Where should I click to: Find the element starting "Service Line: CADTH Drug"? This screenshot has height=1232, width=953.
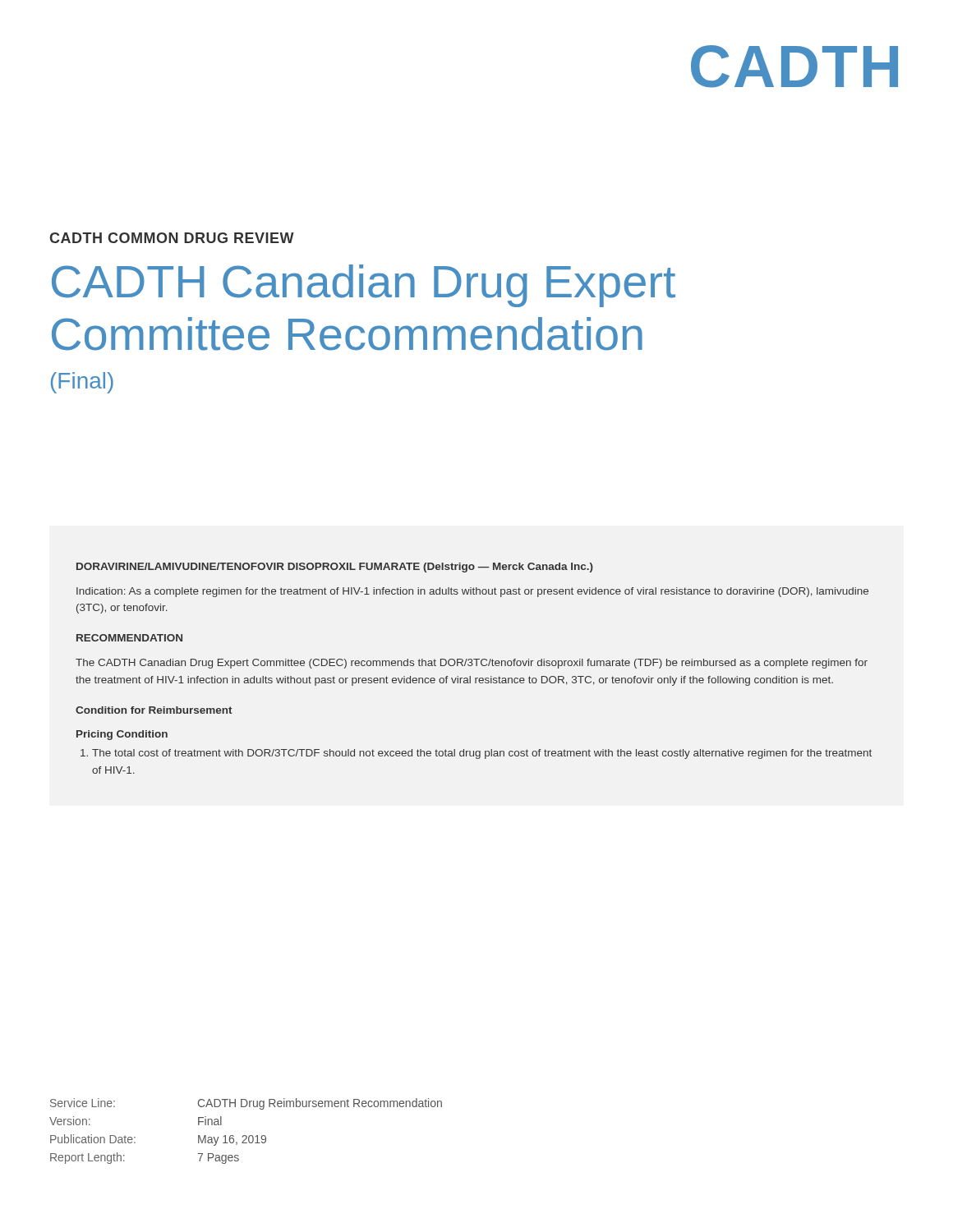point(246,1130)
